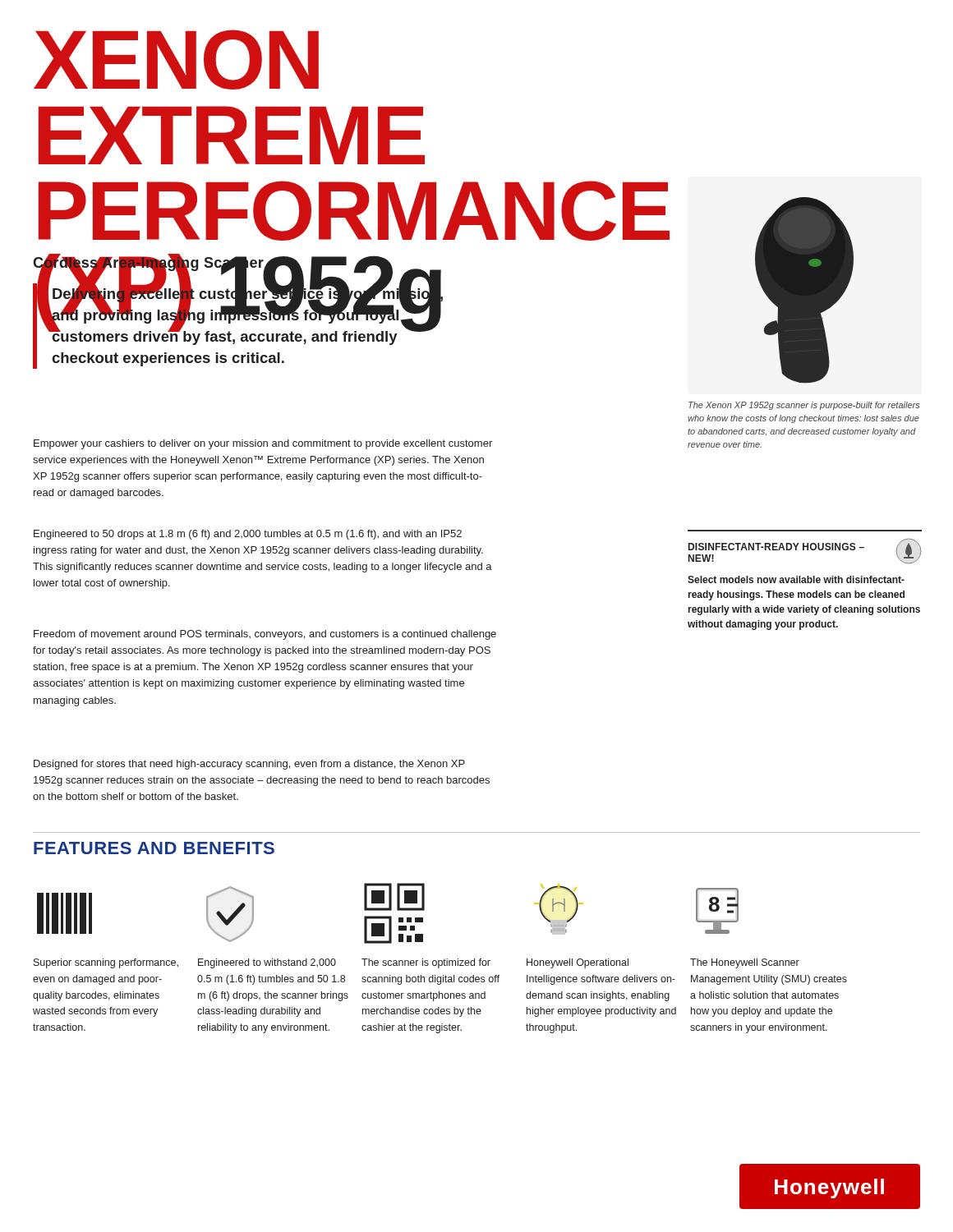The width and height of the screenshot is (953, 1232).
Task: Locate the text block that reads "The Honeywell Scanner Management"
Action: pos(769,995)
